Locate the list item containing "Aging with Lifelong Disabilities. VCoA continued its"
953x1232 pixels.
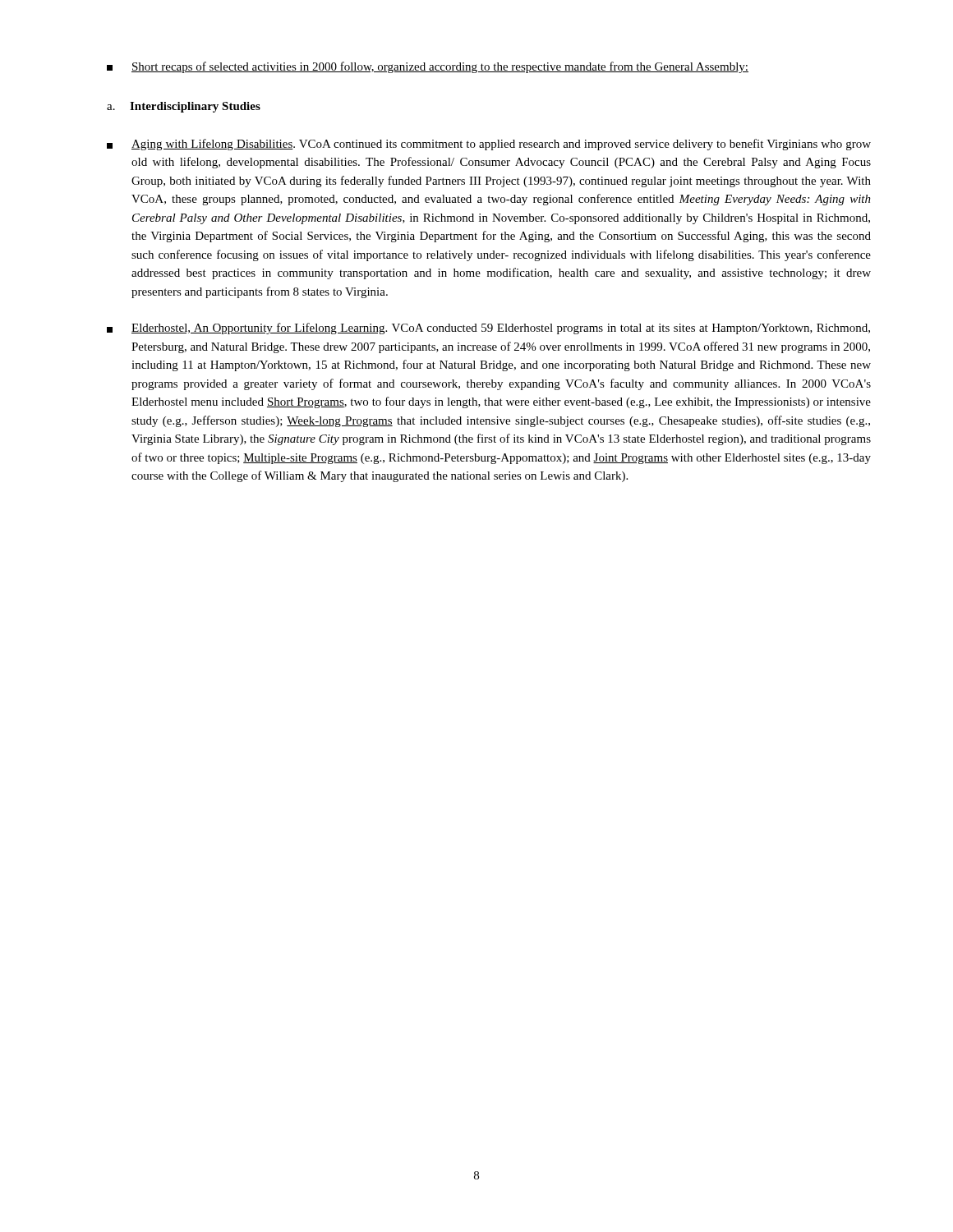tap(489, 217)
